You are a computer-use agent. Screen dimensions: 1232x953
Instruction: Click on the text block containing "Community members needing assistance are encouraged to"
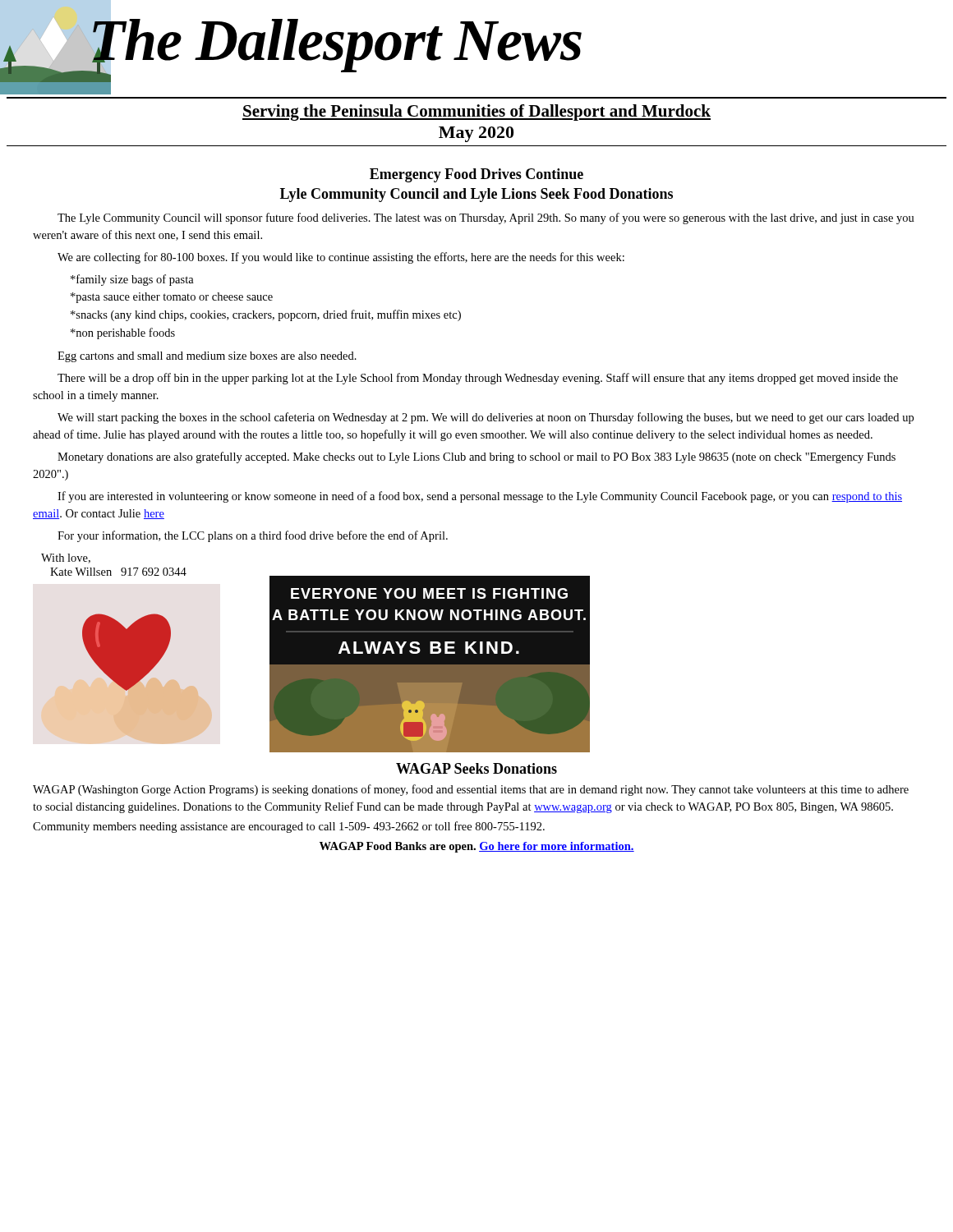click(x=289, y=826)
